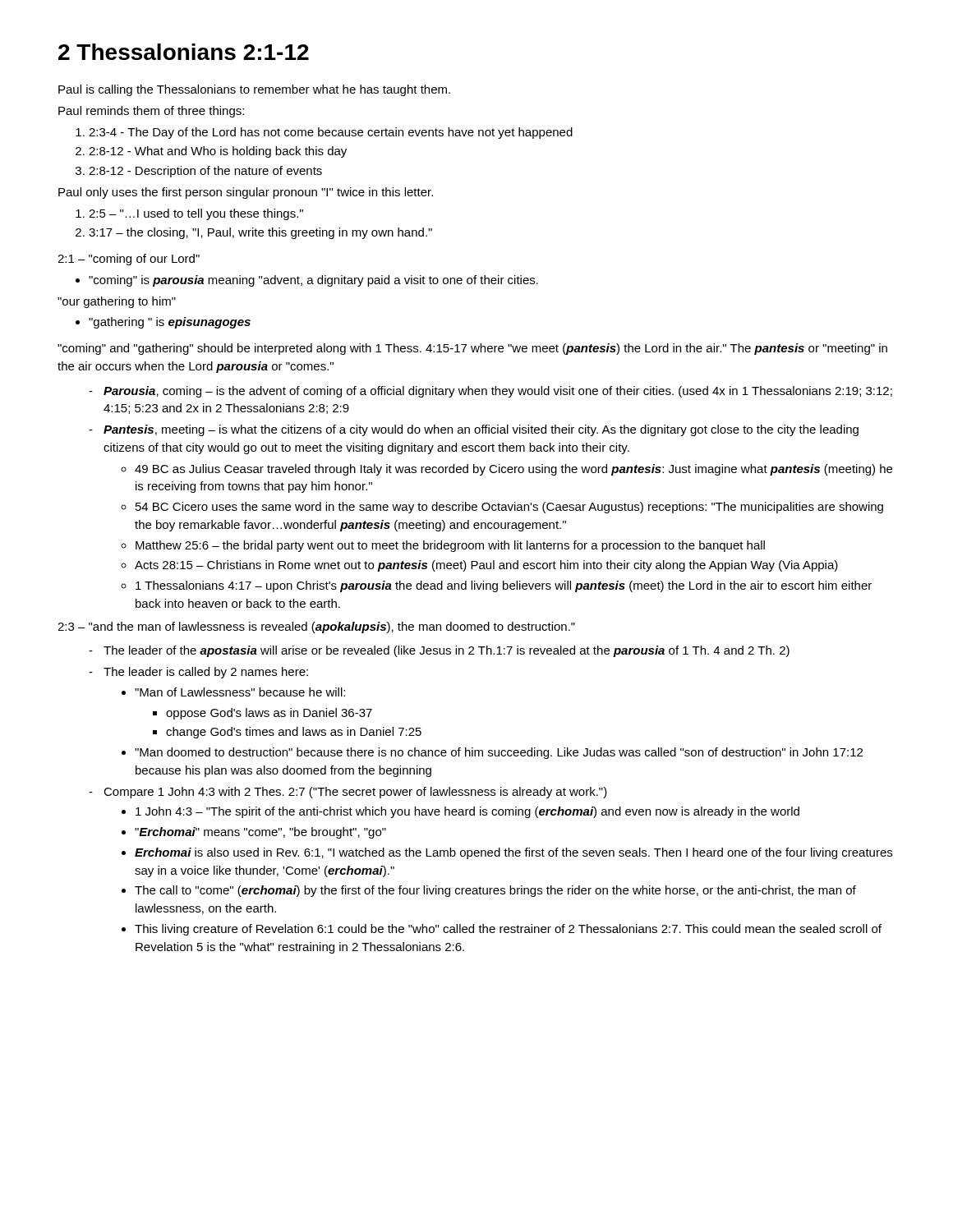Point to the text starting "2:5 – "…I"
Screen dimensions: 1232x953
click(189, 214)
